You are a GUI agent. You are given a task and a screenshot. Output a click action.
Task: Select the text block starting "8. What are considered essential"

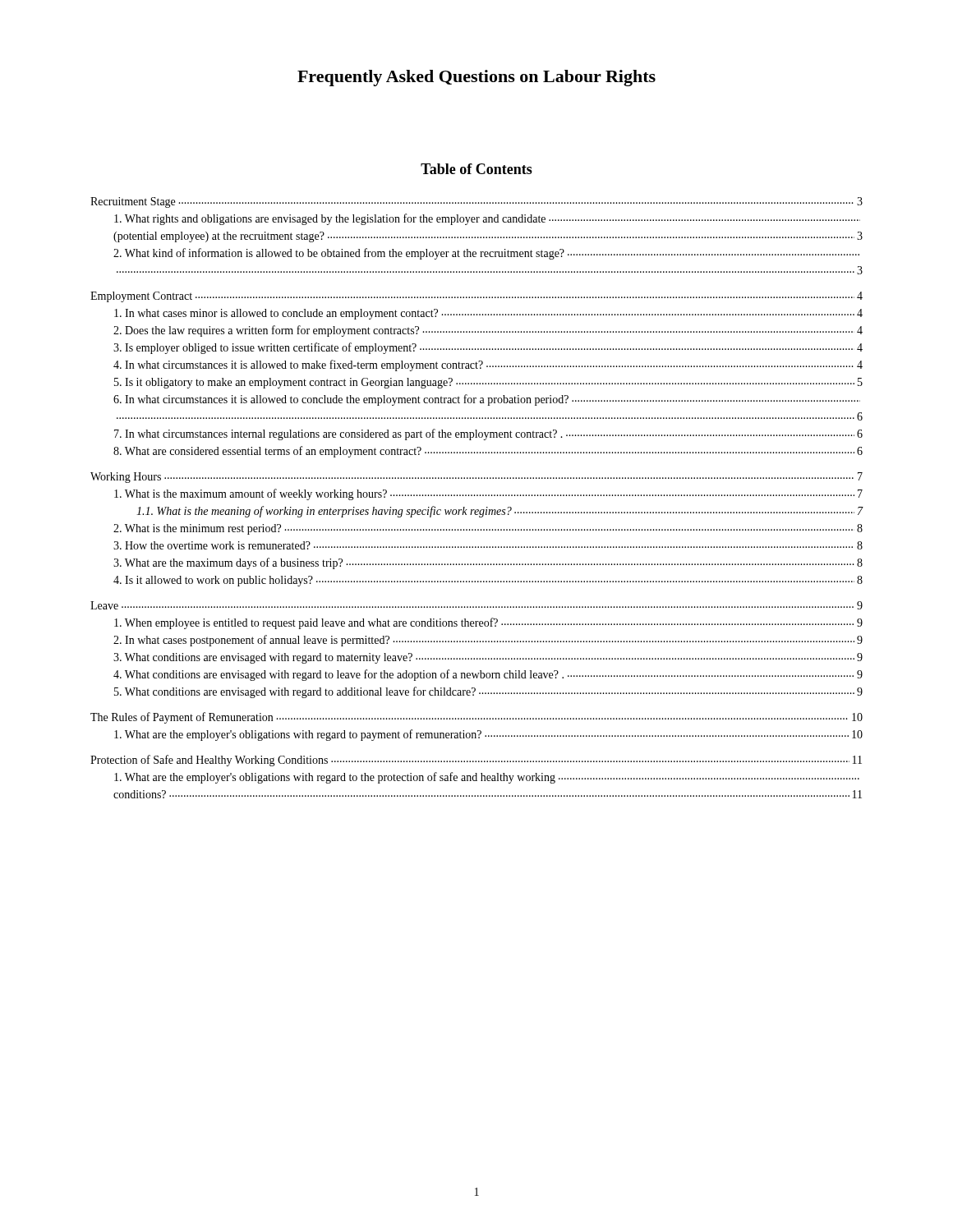[x=488, y=451]
